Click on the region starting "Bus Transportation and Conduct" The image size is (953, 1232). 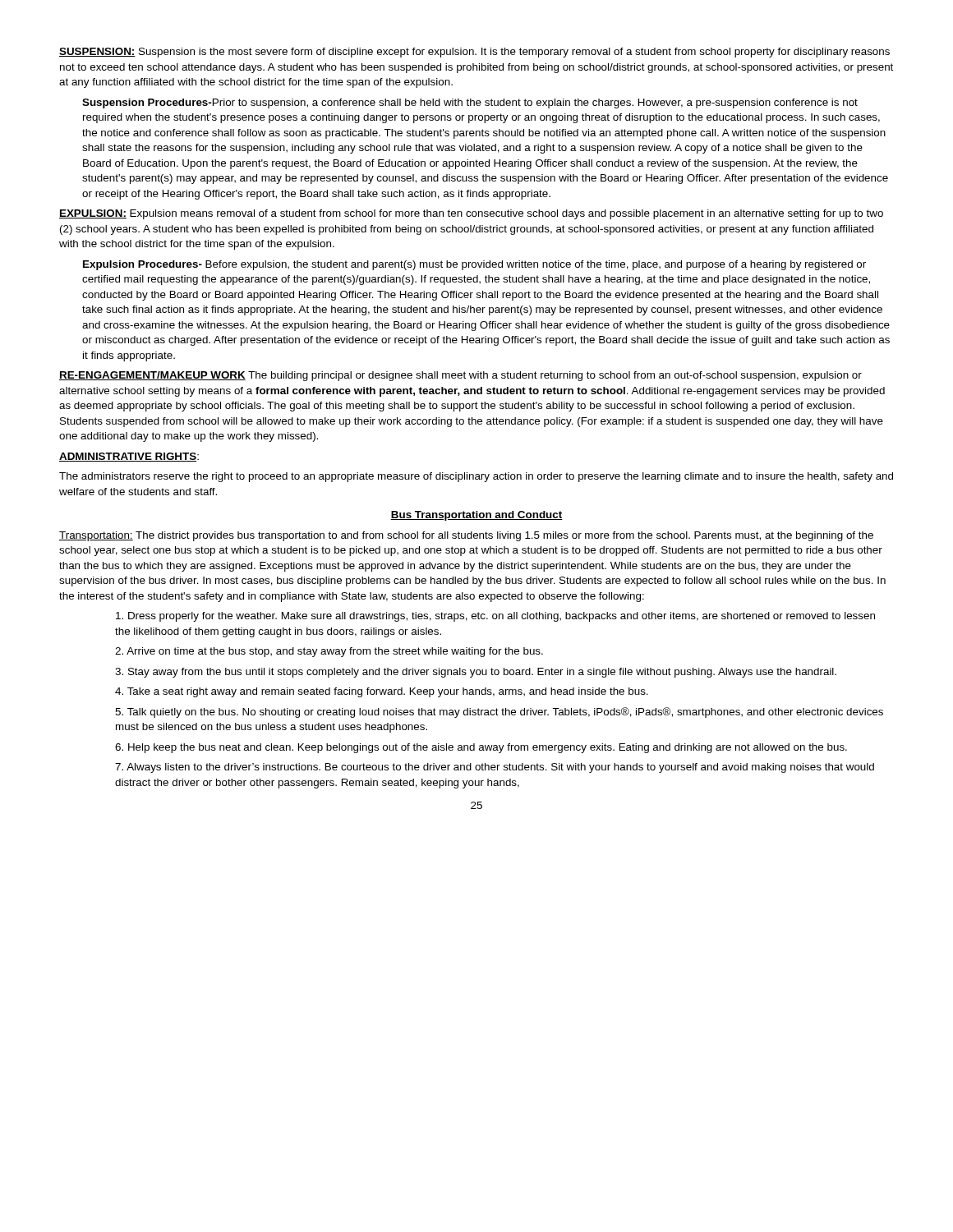476,515
